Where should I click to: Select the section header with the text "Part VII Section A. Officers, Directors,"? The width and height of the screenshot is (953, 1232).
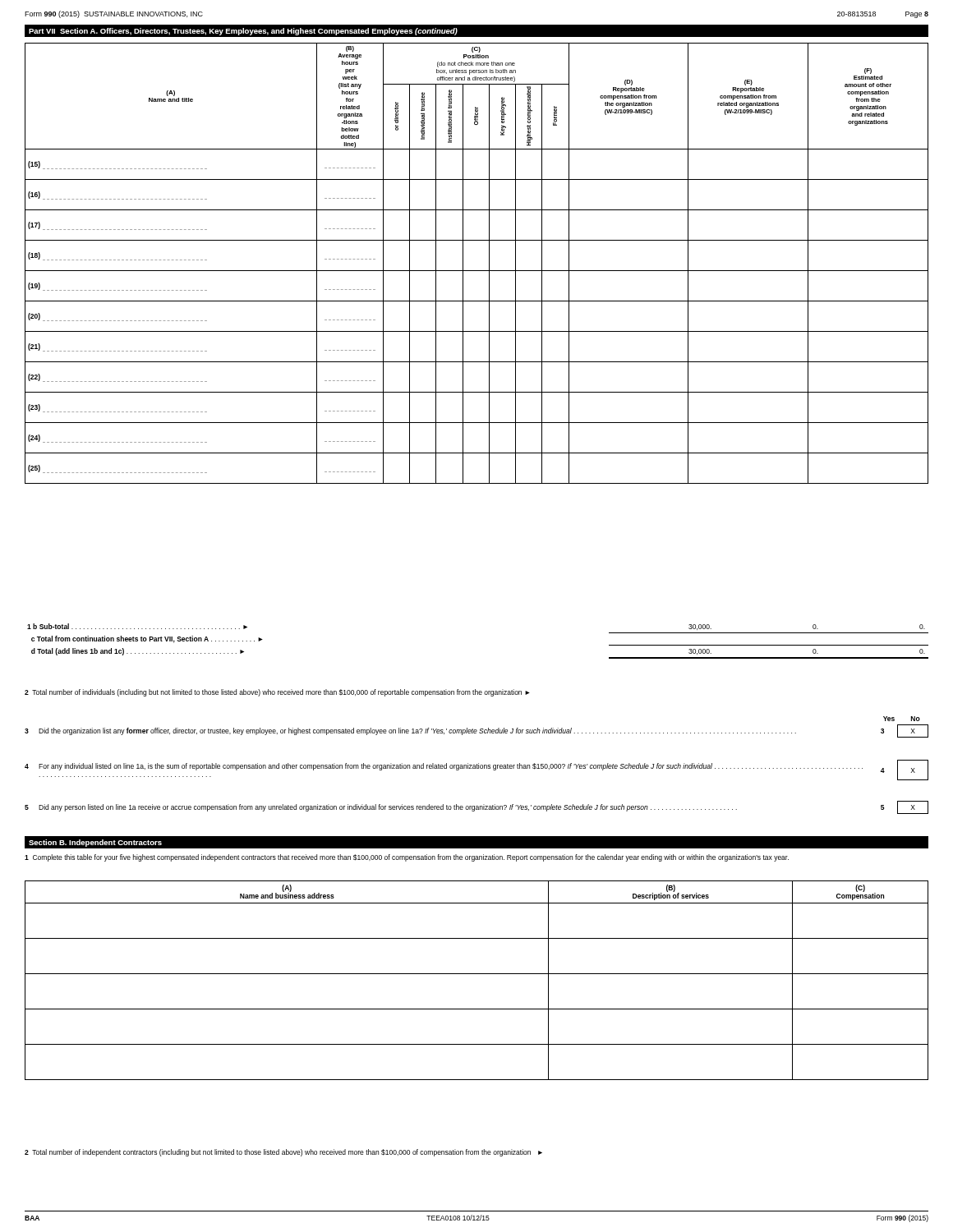click(x=243, y=31)
